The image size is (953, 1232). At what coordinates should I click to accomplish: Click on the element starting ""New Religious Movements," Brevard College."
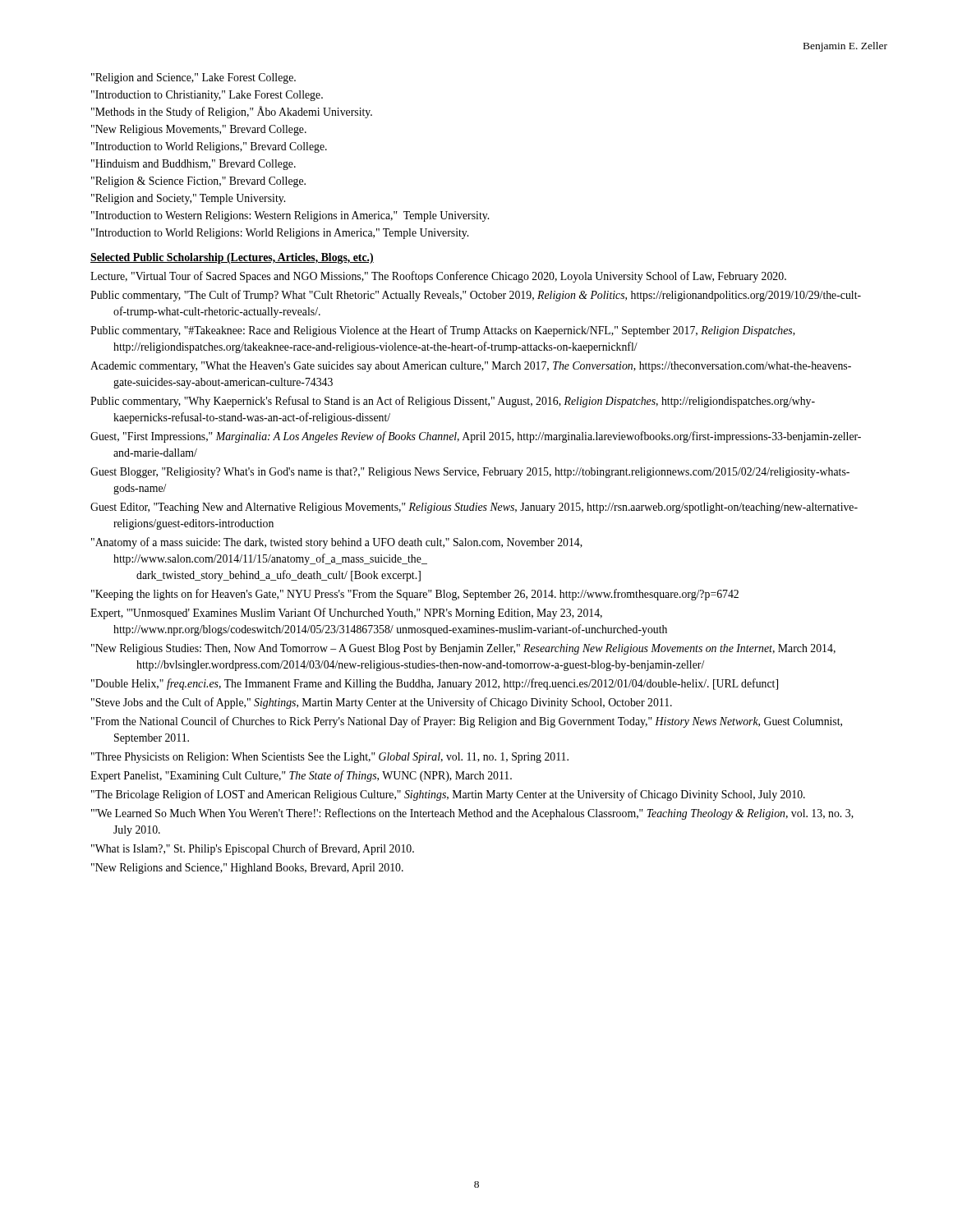tap(199, 129)
